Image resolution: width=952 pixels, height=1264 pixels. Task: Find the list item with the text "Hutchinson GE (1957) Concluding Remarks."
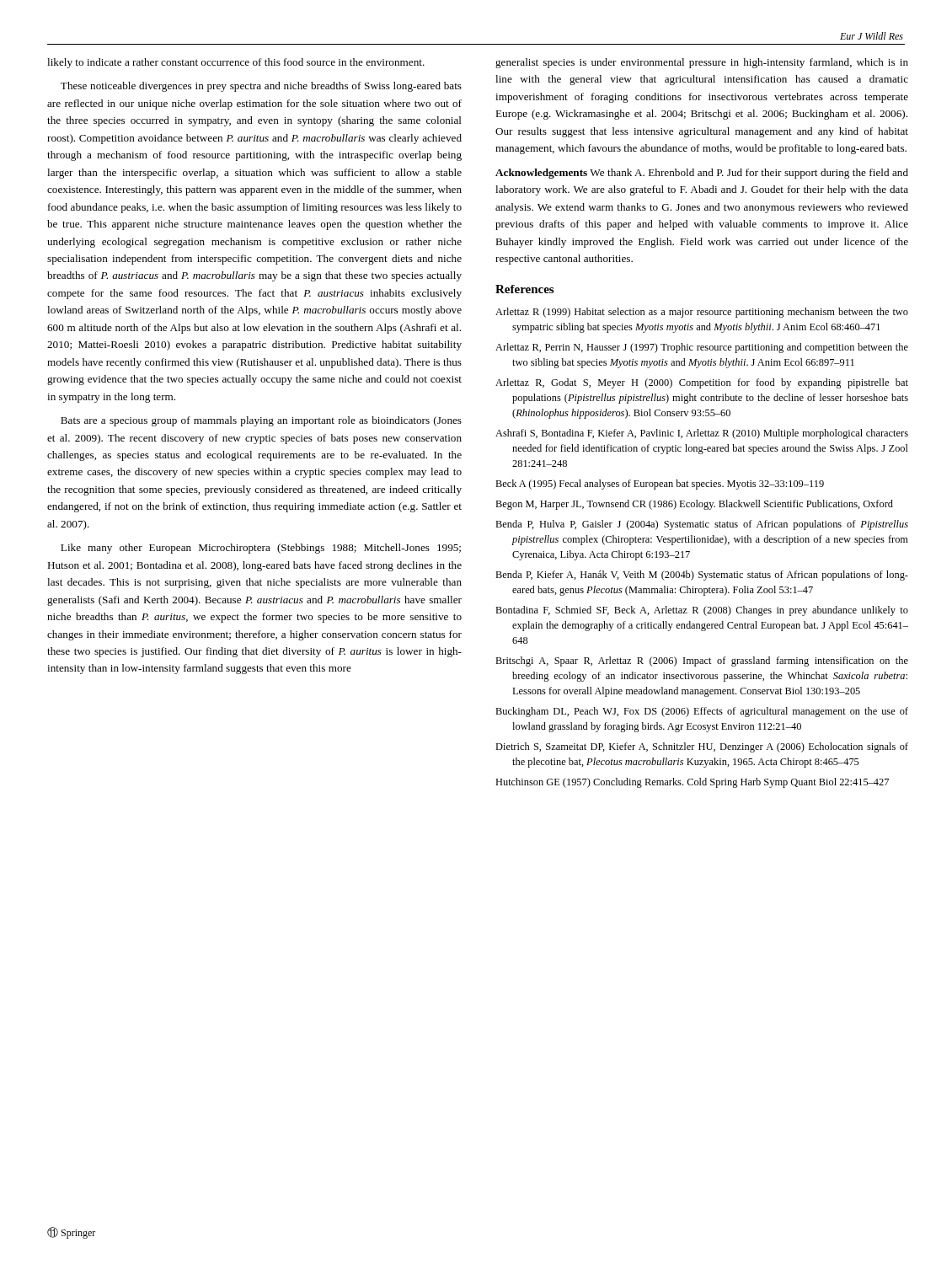pos(692,782)
